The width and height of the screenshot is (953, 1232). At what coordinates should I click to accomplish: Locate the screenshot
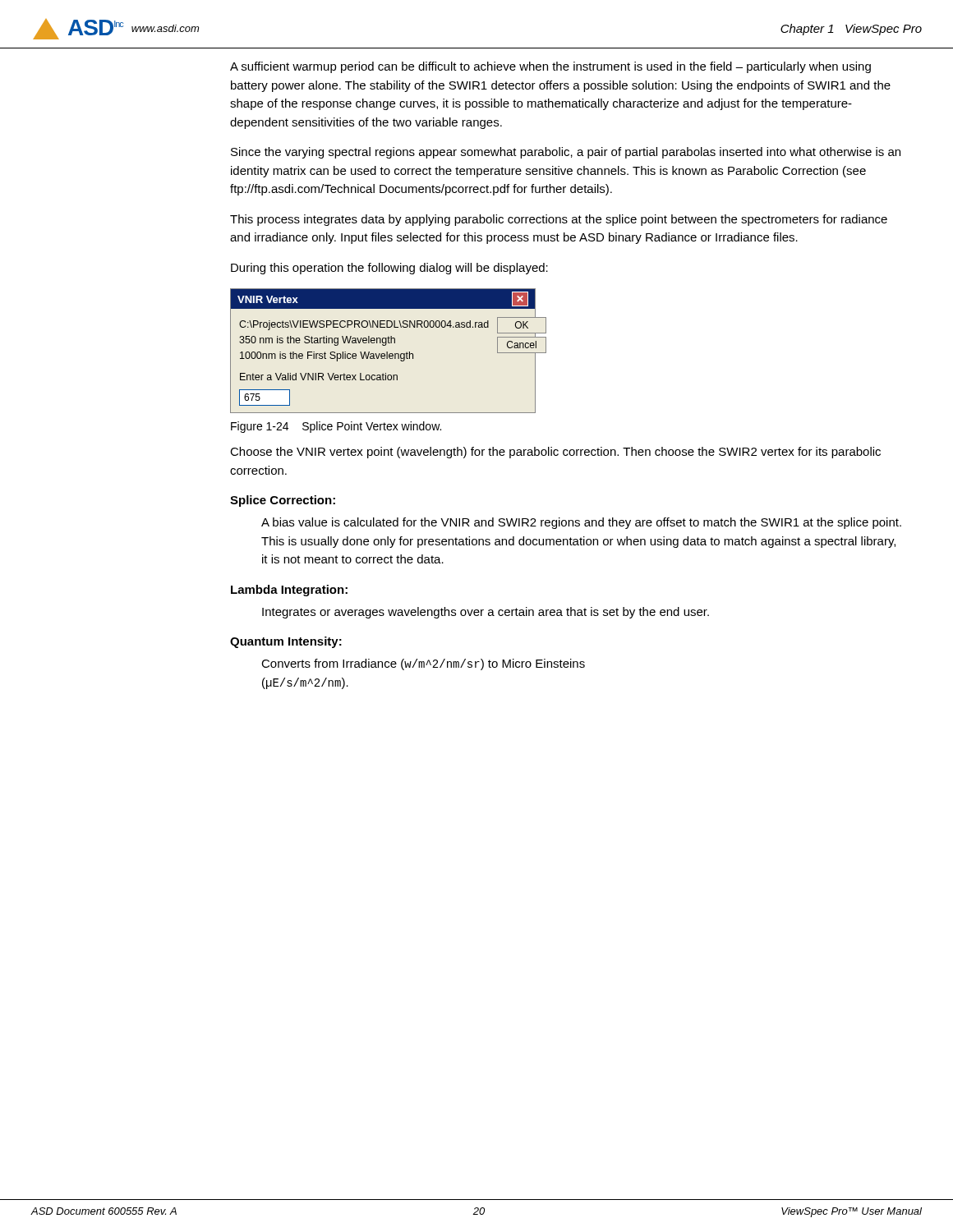pos(567,351)
